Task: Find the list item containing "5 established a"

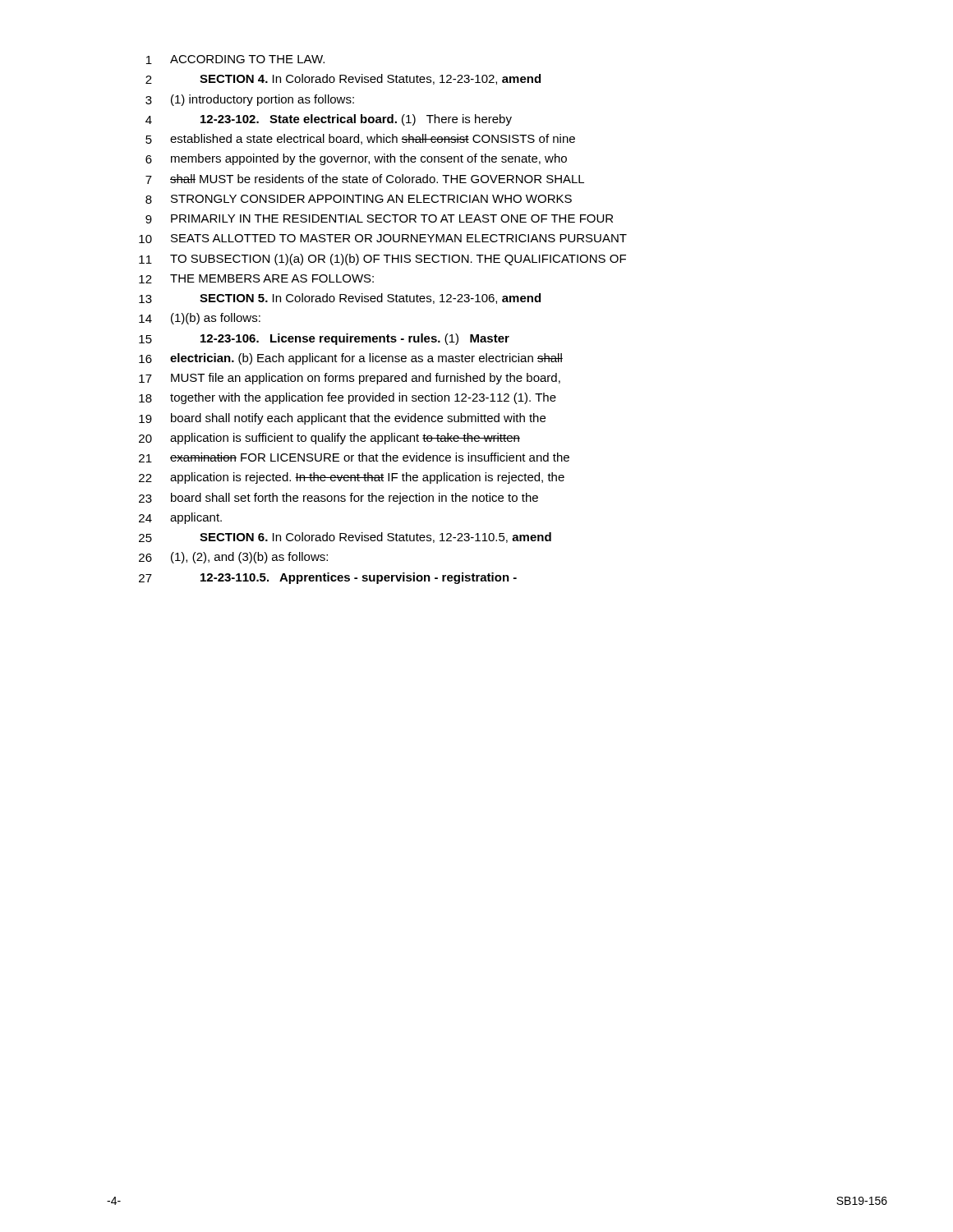Action: point(497,139)
